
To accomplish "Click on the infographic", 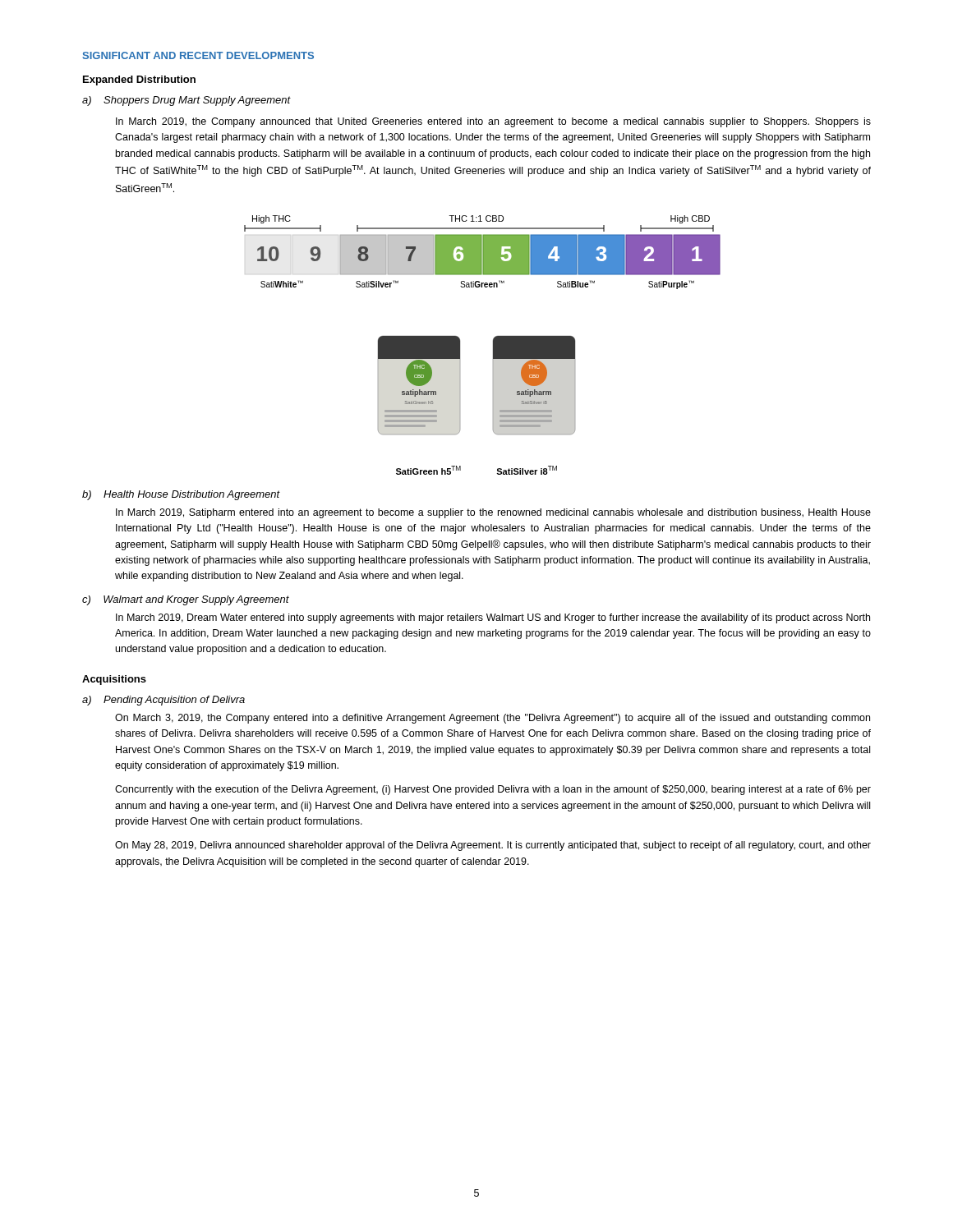I will pos(476,265).
